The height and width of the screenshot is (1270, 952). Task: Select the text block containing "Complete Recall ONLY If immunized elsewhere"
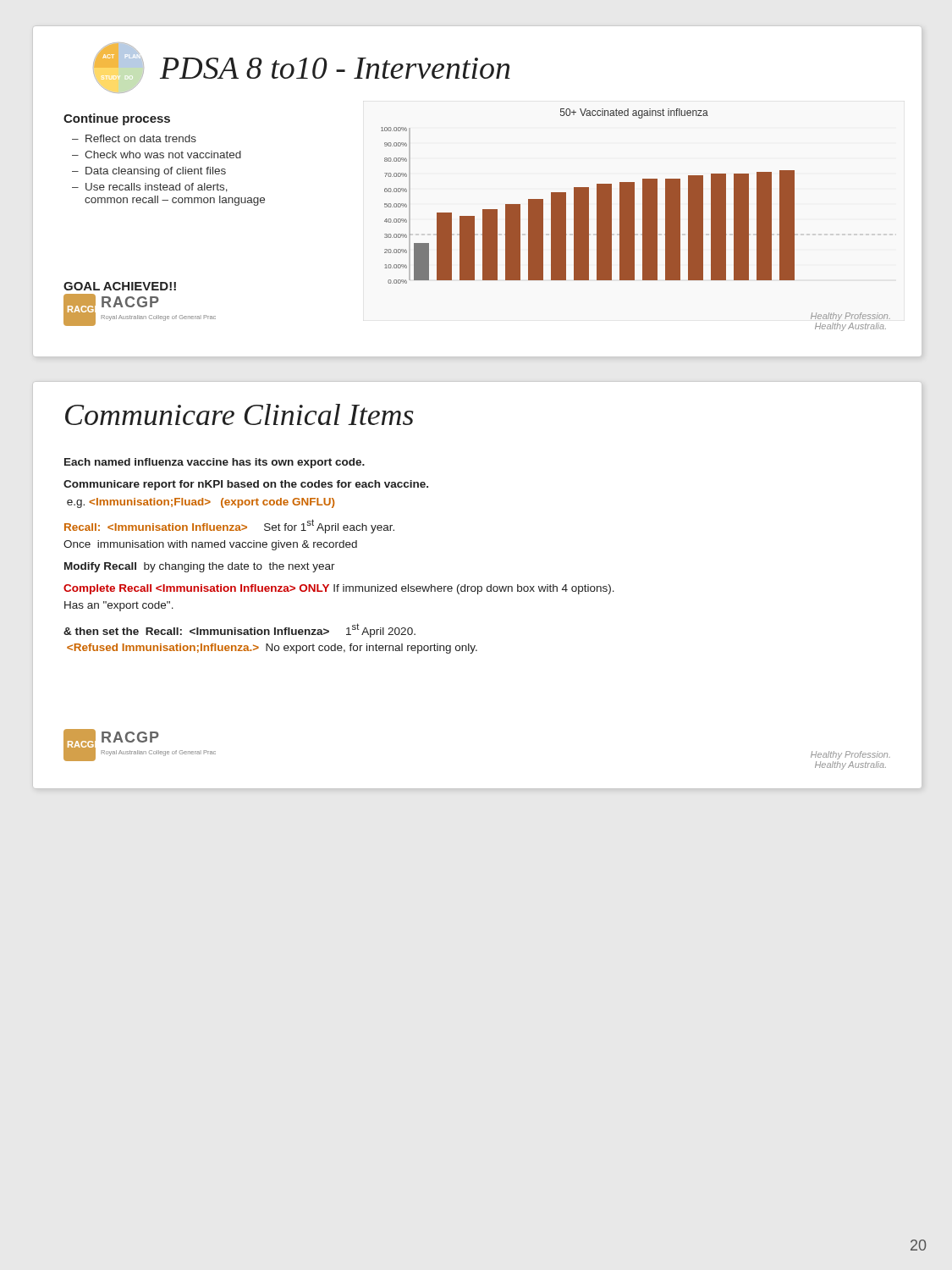click(474, 597)
